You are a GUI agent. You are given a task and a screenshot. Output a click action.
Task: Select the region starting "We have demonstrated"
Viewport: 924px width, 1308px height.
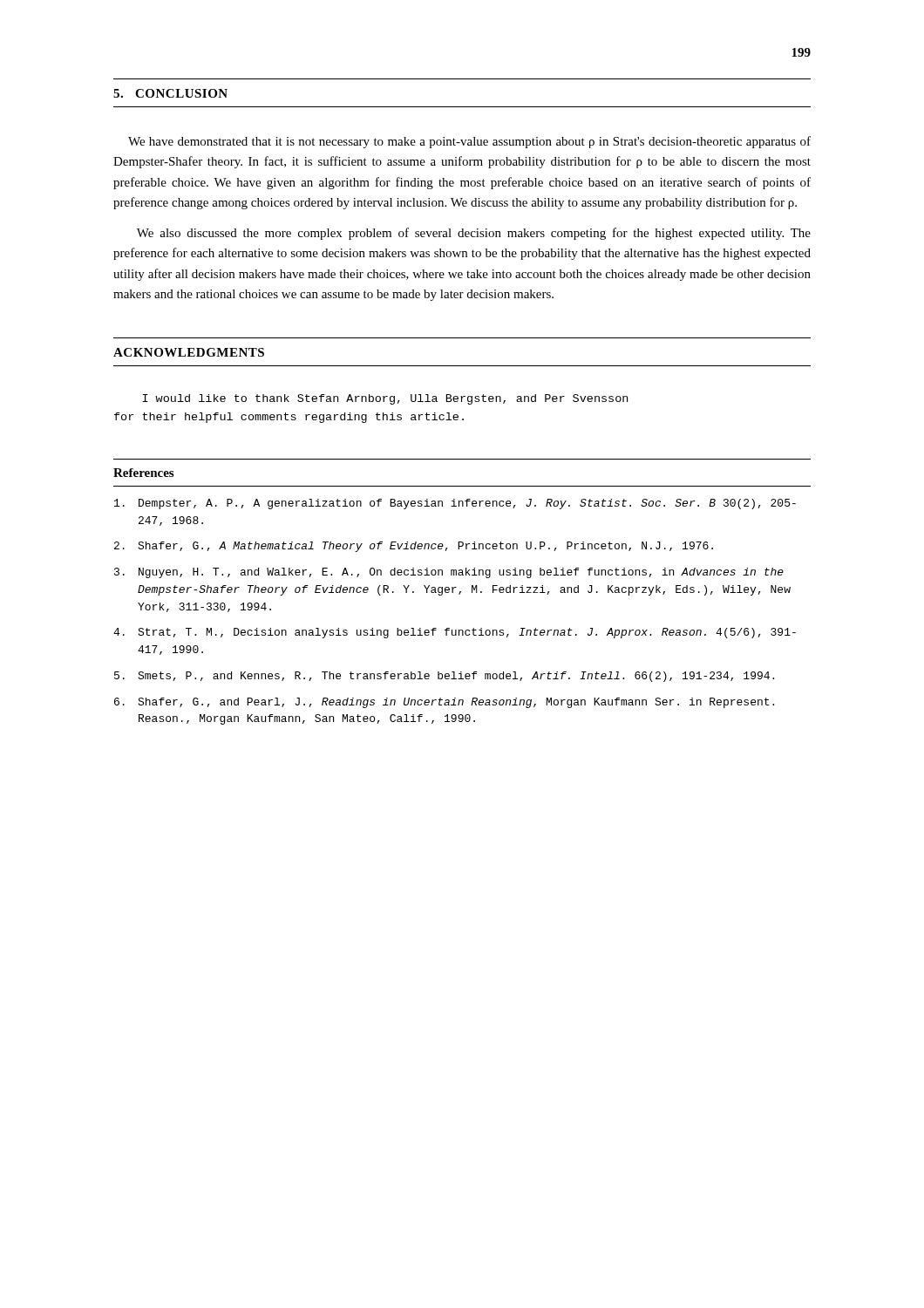462,172
